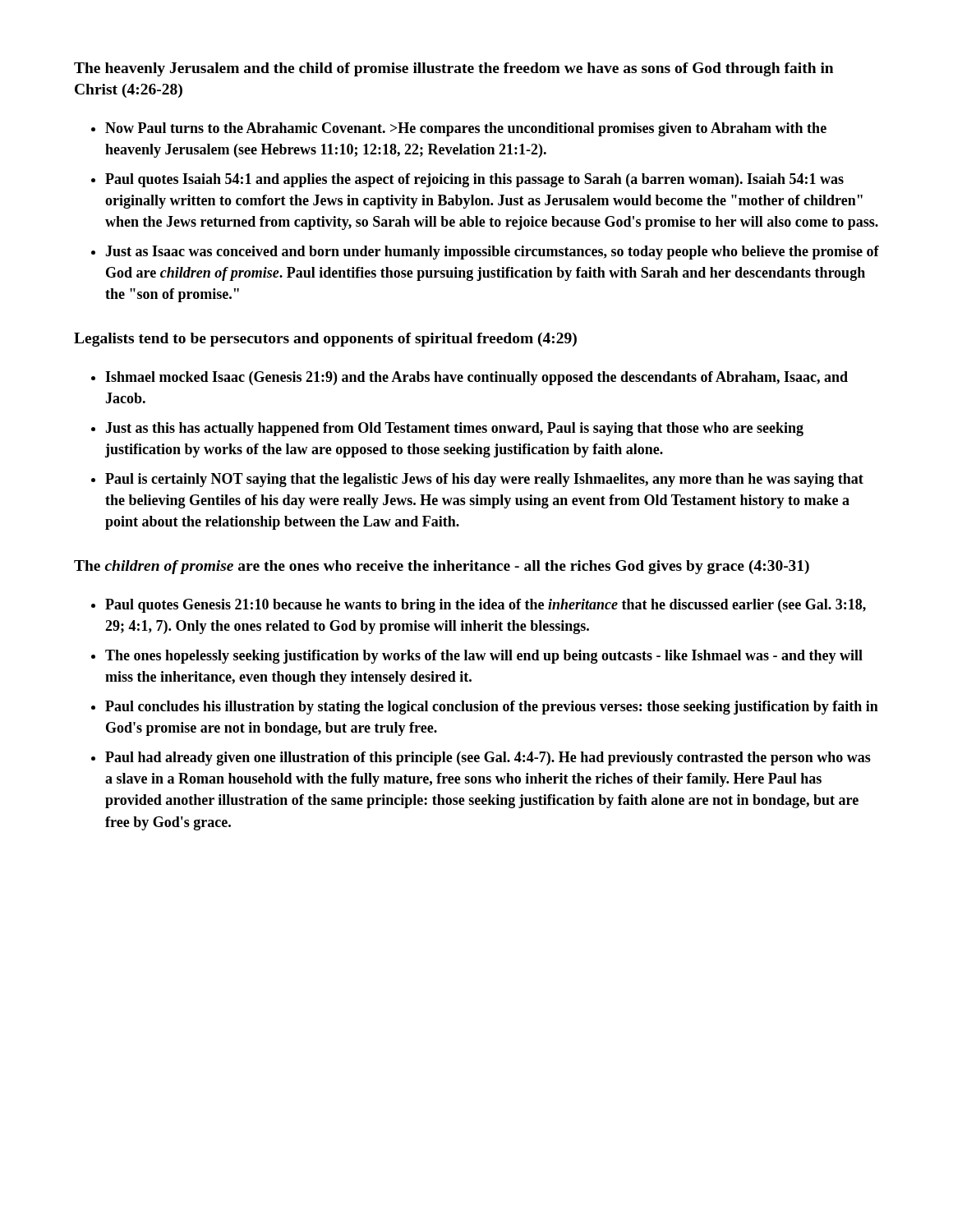This screenshot has height=1232, width=953.
Task: Click the passage that begins "Paul quotes Isaiah"
Action: pos(492,200)
